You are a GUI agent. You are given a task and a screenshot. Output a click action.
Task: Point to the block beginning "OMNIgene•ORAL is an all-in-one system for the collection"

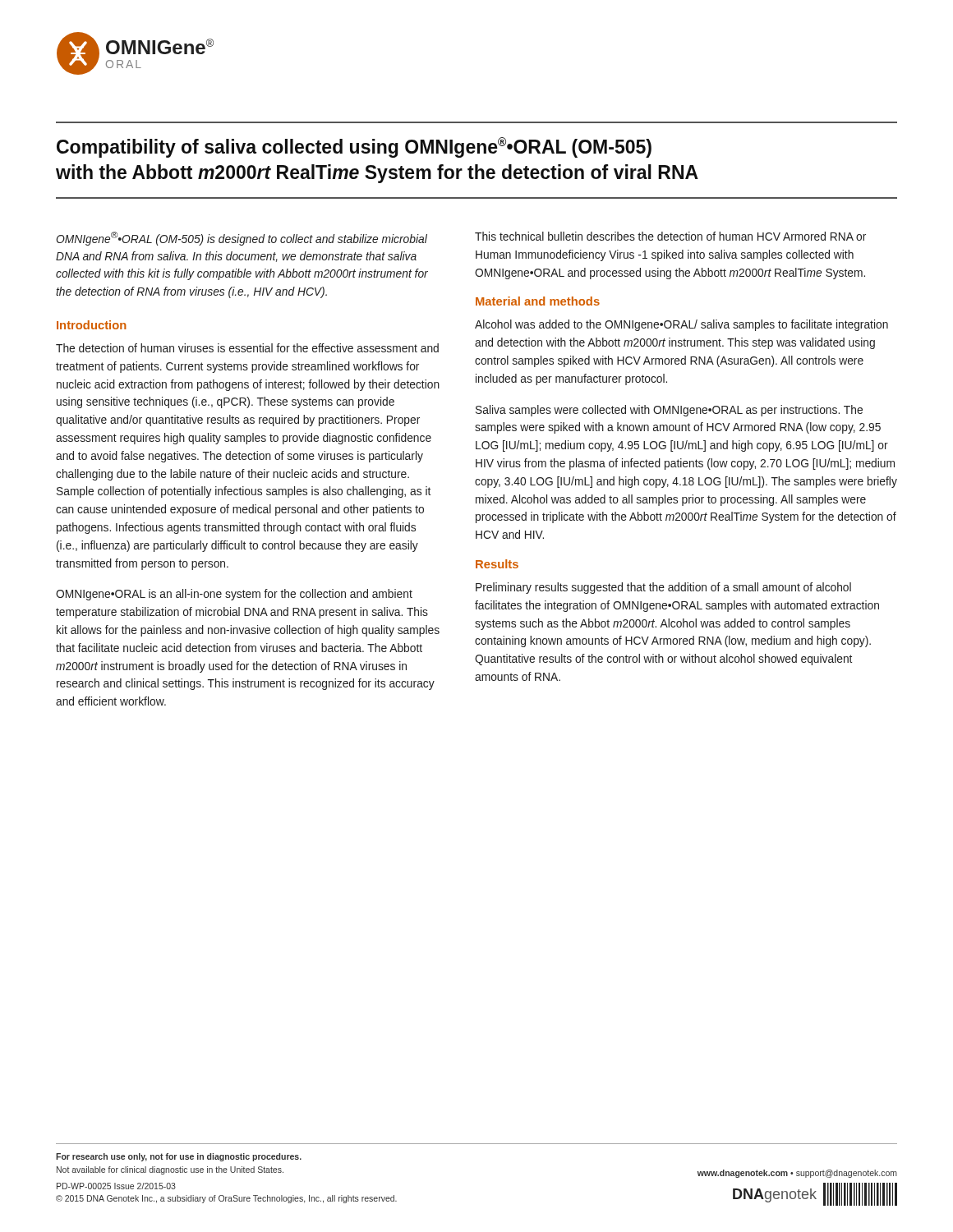point(248,648)
